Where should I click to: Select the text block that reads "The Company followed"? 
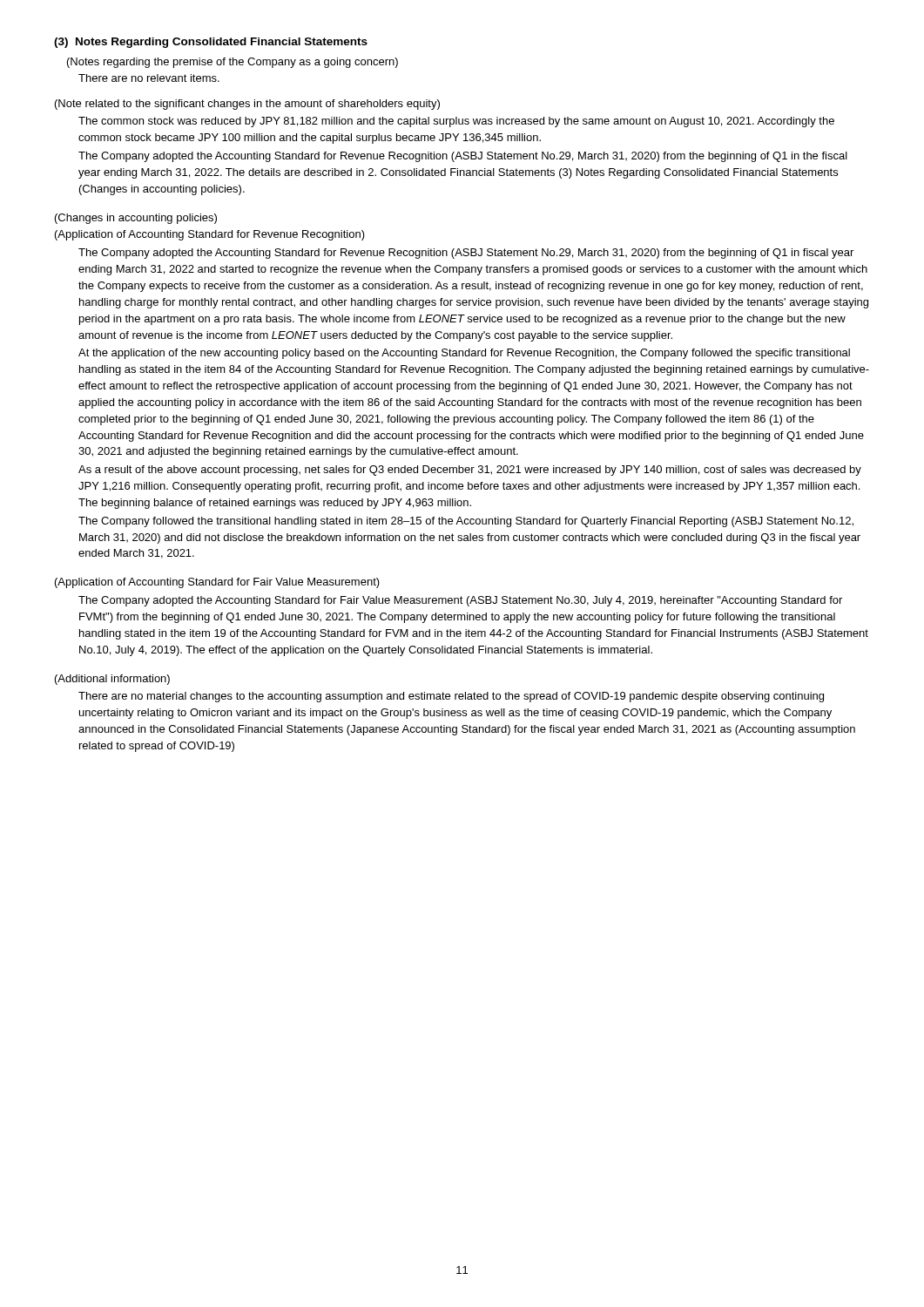(x=474, y=538)
